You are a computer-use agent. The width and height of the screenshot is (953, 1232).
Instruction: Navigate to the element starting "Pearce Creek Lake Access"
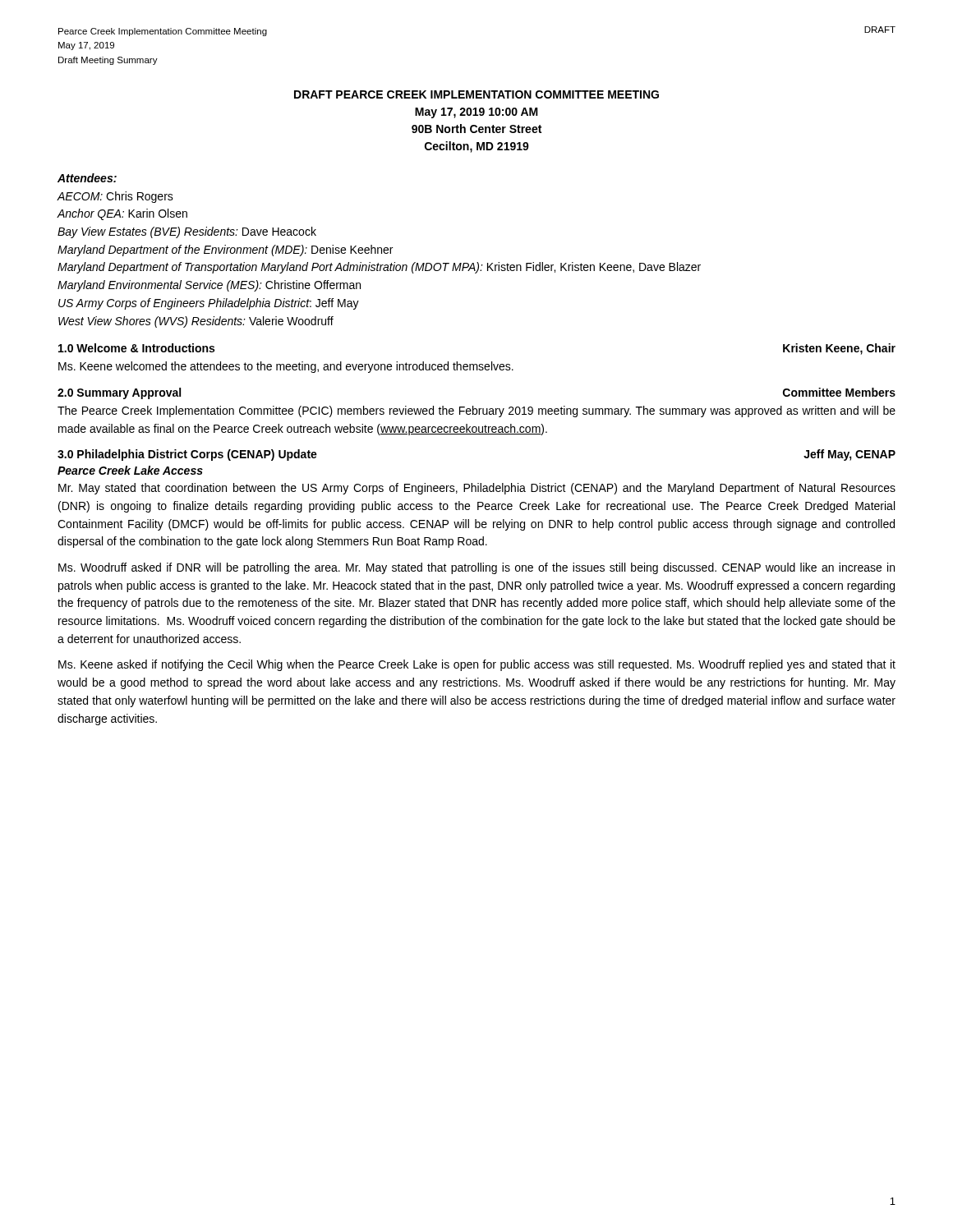tap(130, 471)
